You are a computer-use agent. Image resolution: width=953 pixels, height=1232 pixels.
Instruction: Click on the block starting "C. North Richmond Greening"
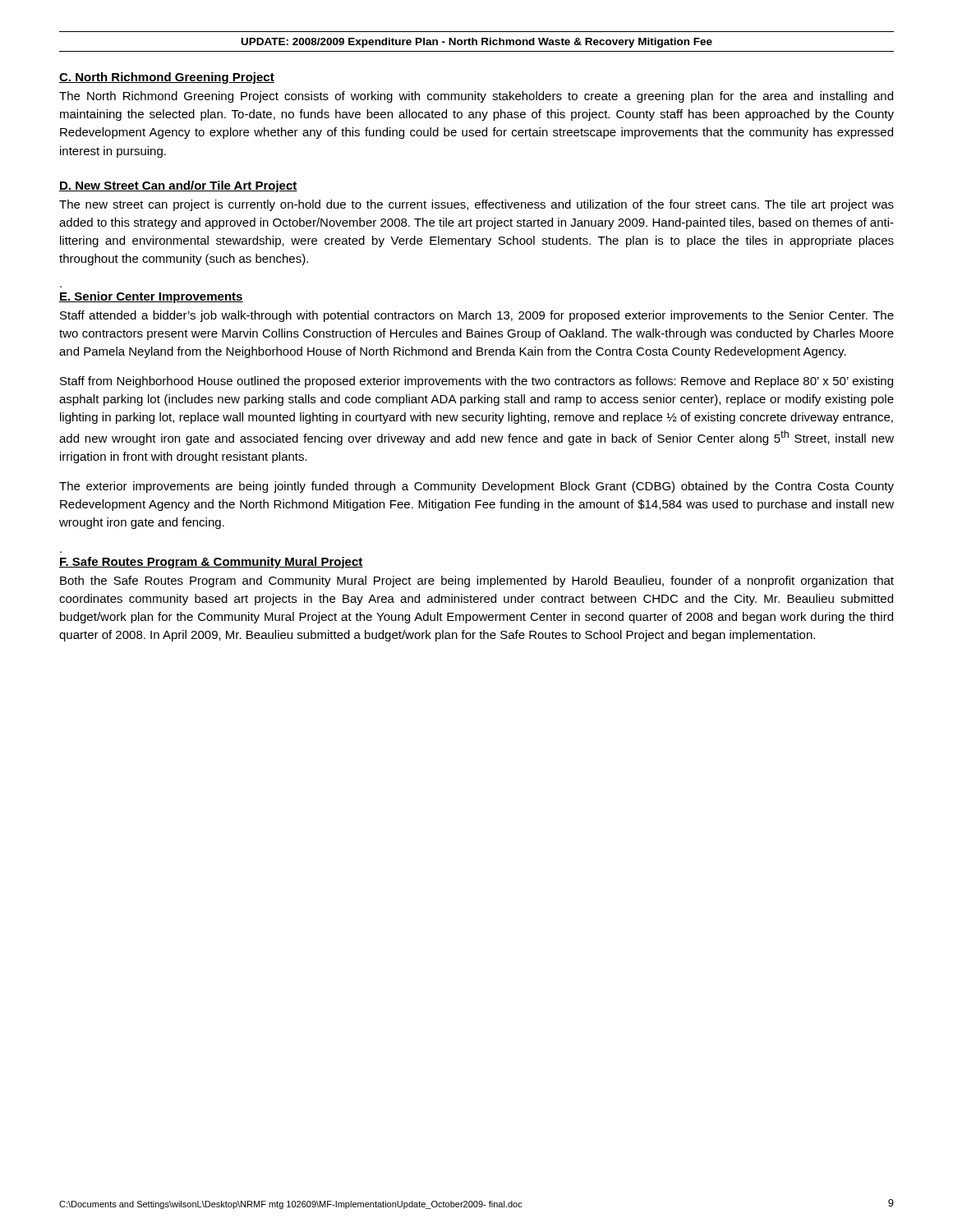click(x=167, y=78)
